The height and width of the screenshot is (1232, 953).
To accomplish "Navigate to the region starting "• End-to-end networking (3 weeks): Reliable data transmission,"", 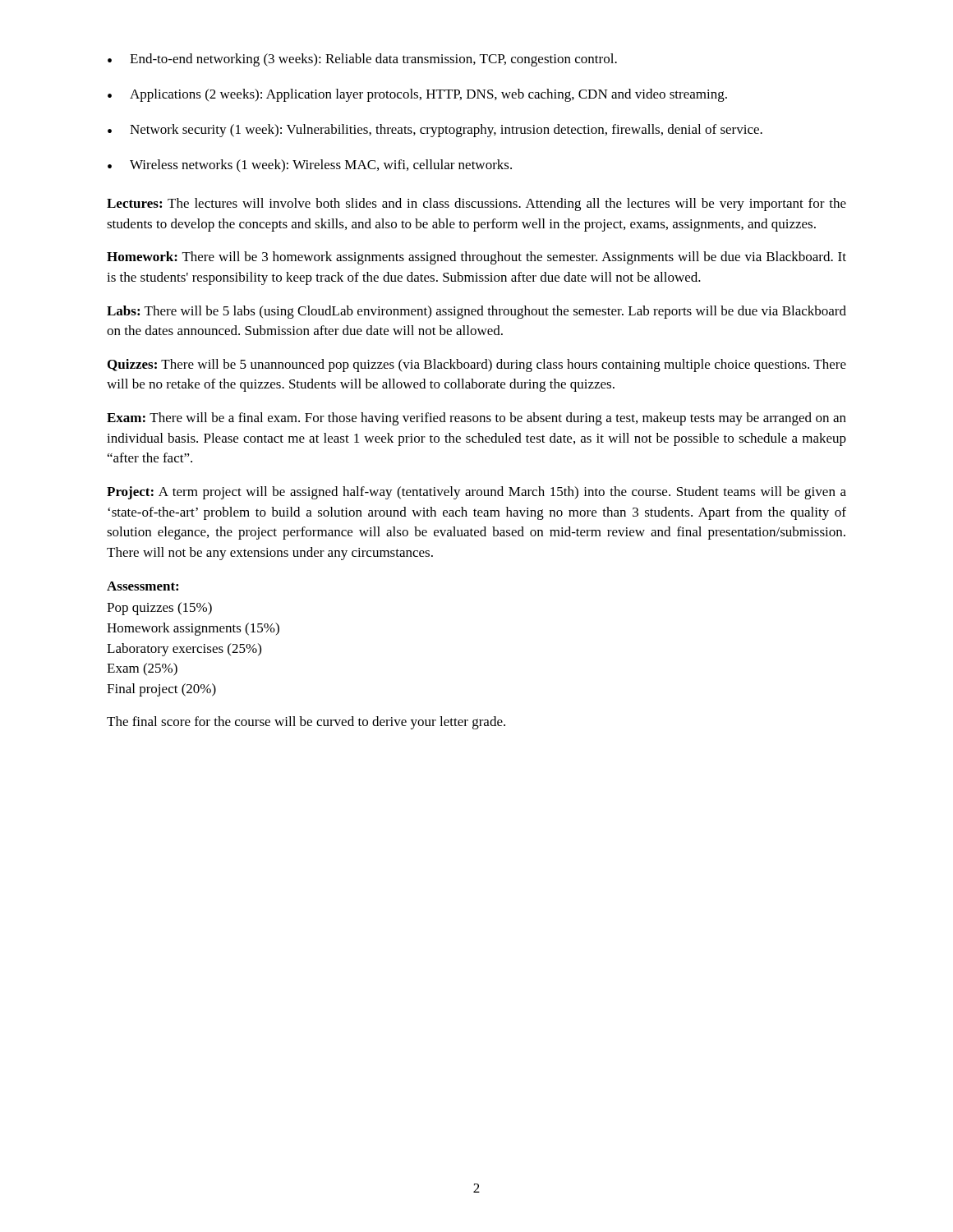I will click(476, 61).
